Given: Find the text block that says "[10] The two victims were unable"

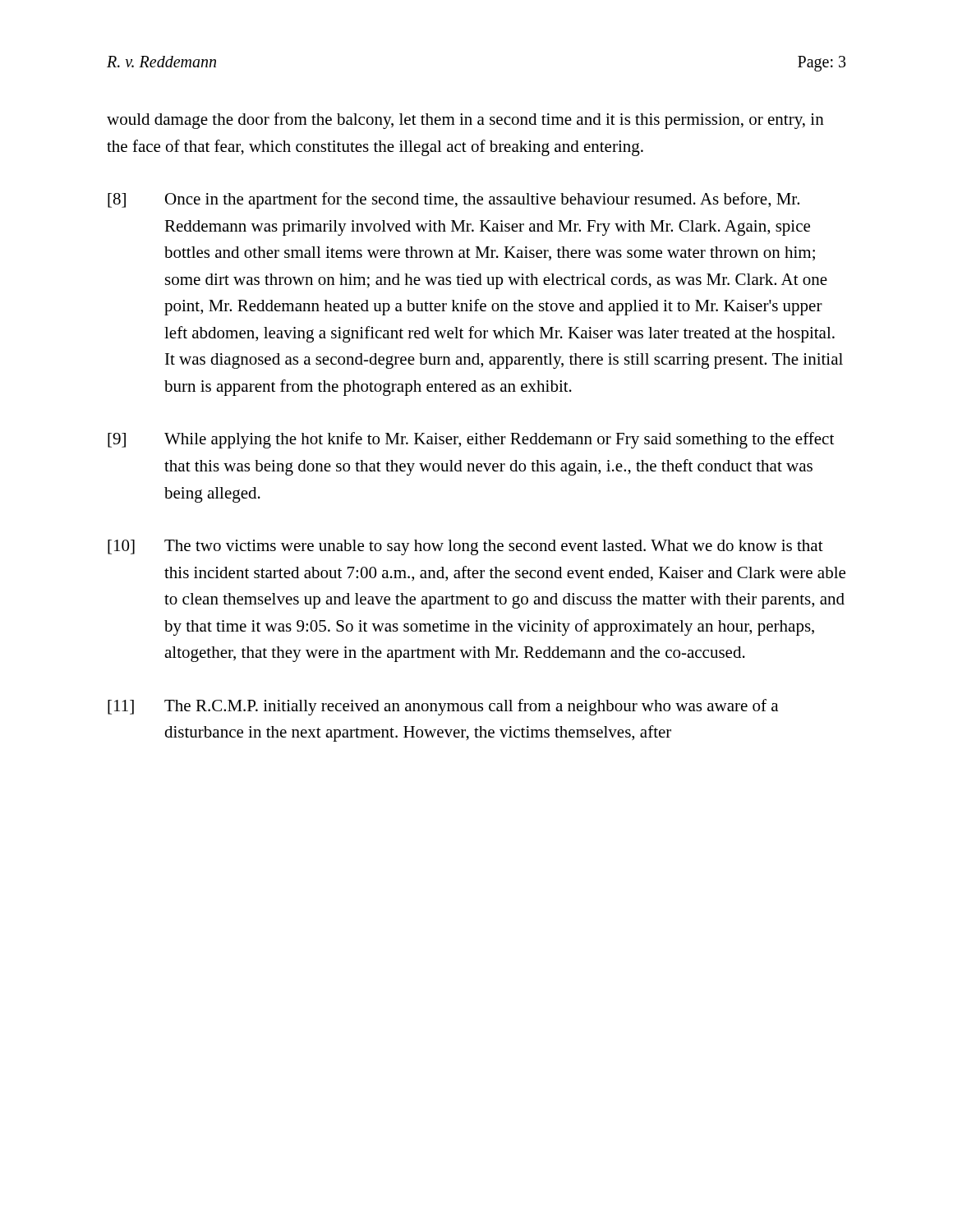Looking at the screenshot, I should tap(476, 599).
